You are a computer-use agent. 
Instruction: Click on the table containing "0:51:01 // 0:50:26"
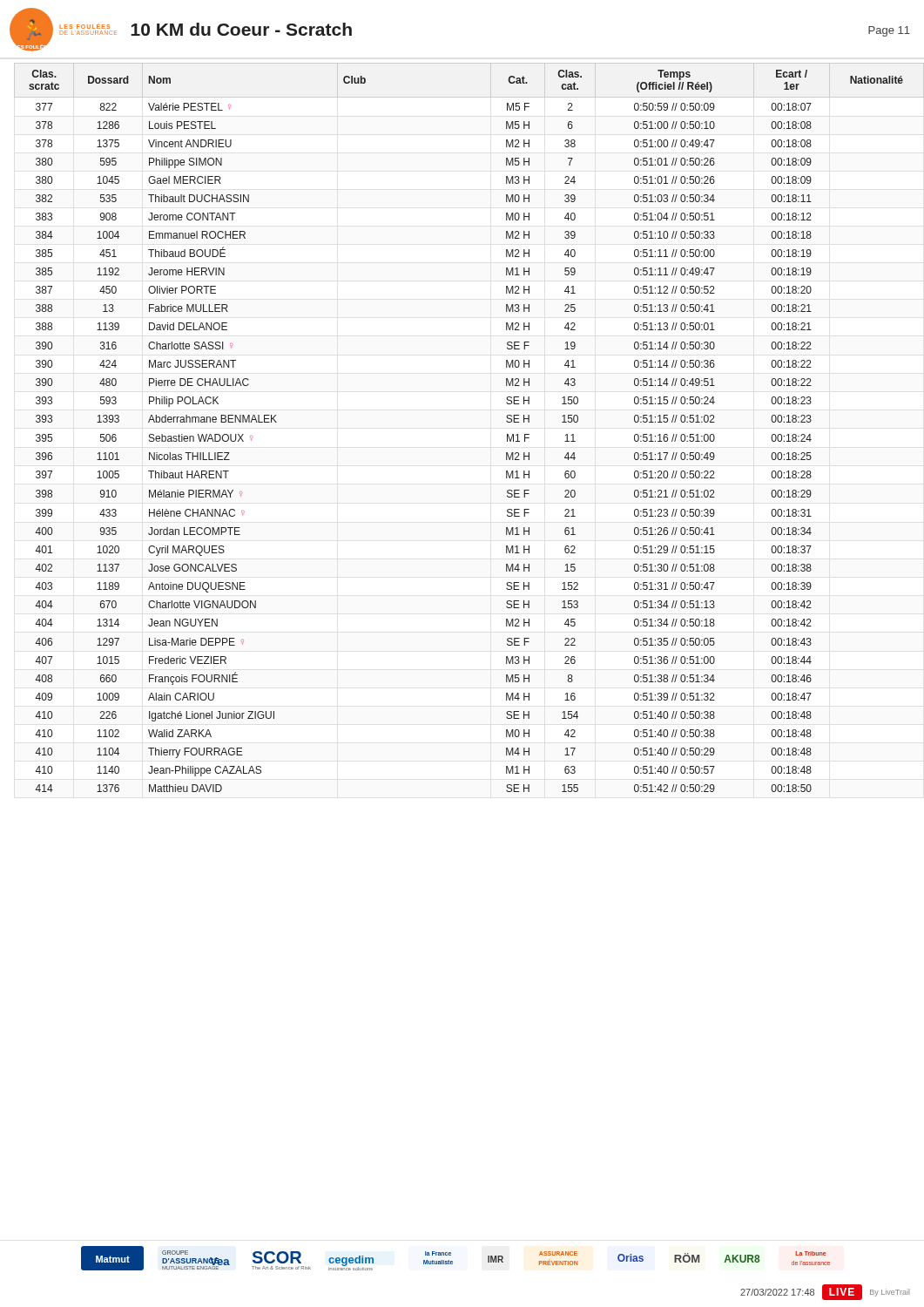point(462,430)
